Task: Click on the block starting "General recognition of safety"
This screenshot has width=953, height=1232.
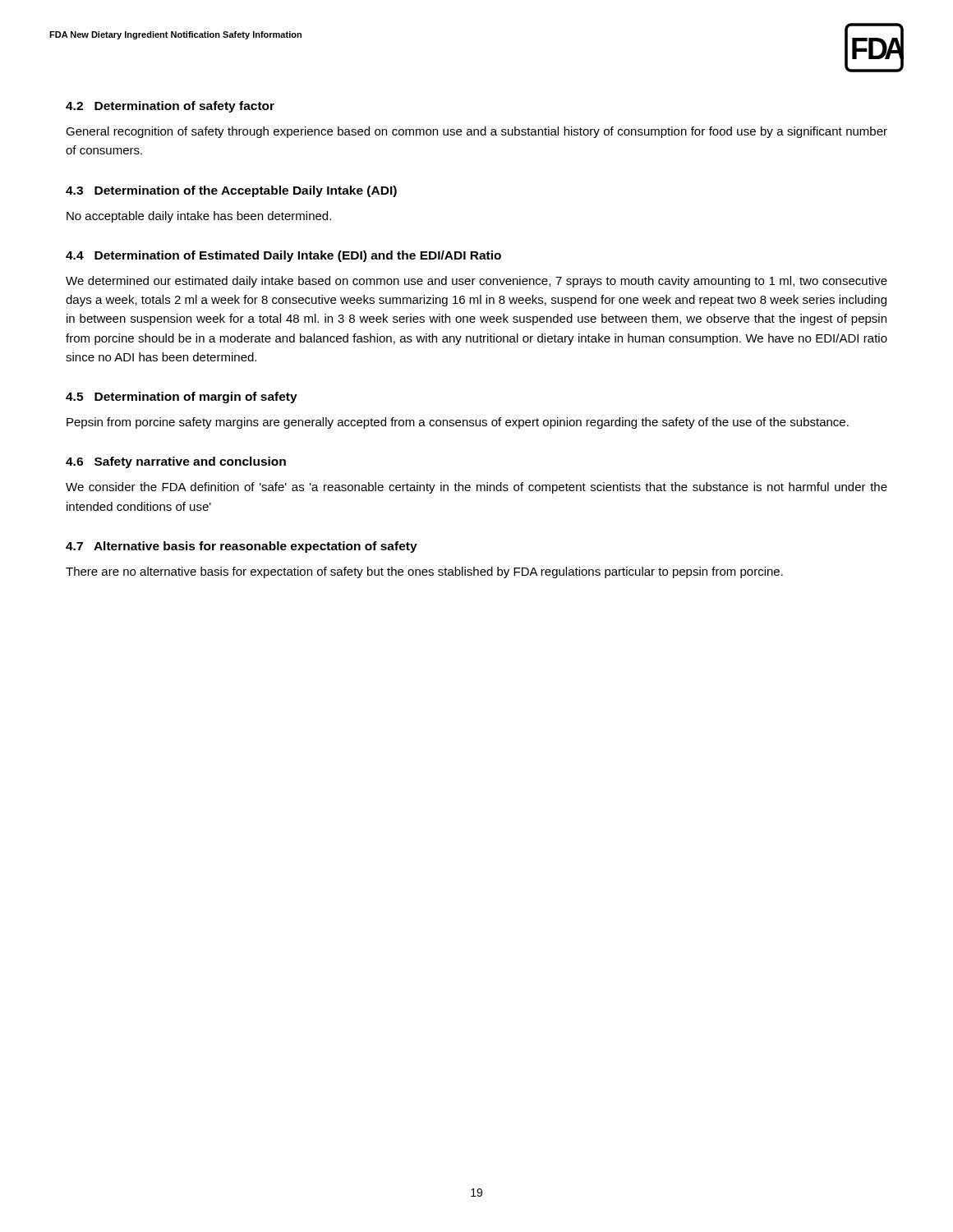Action: click(x=476, y=141)
